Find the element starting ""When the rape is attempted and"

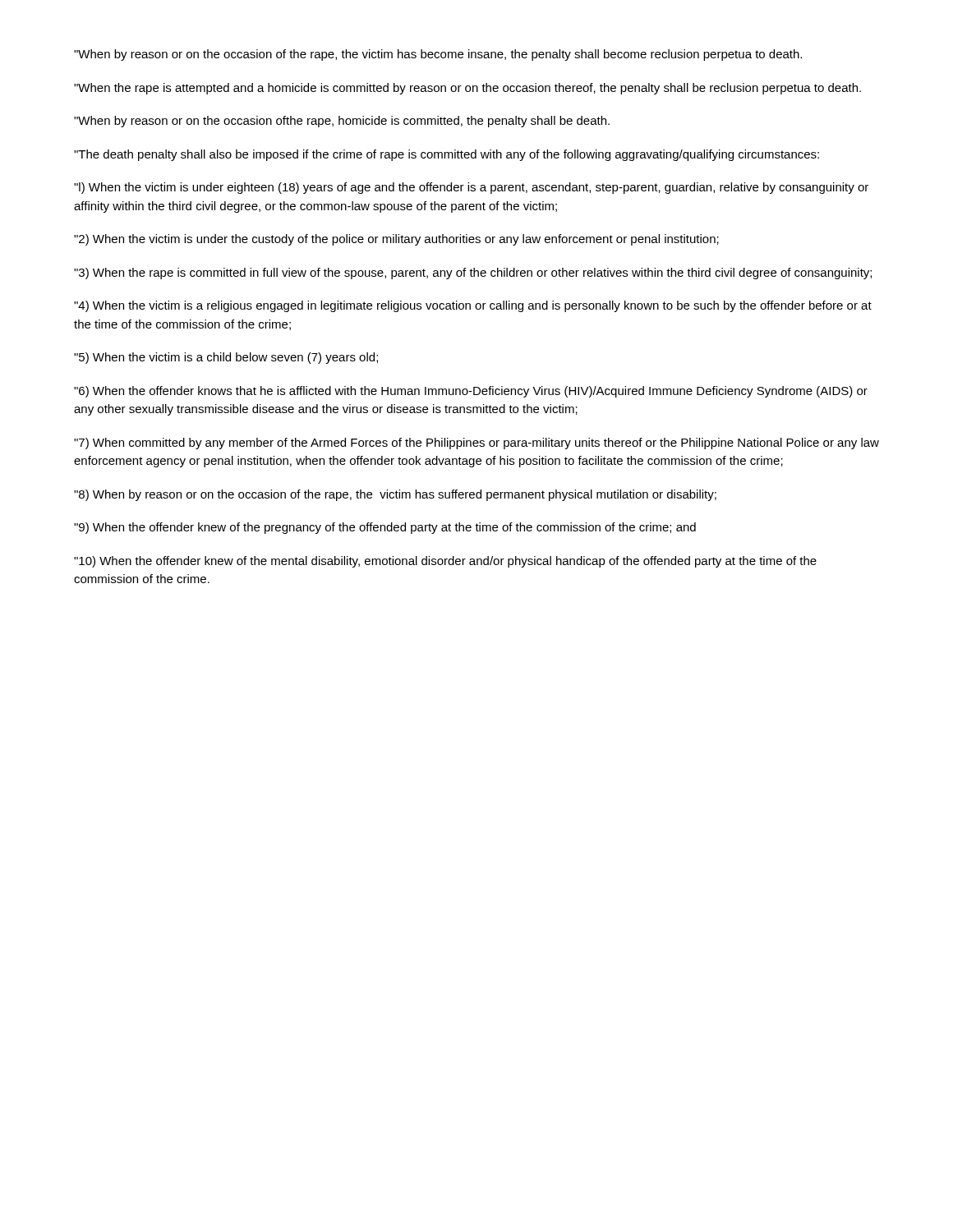[468, 87]
